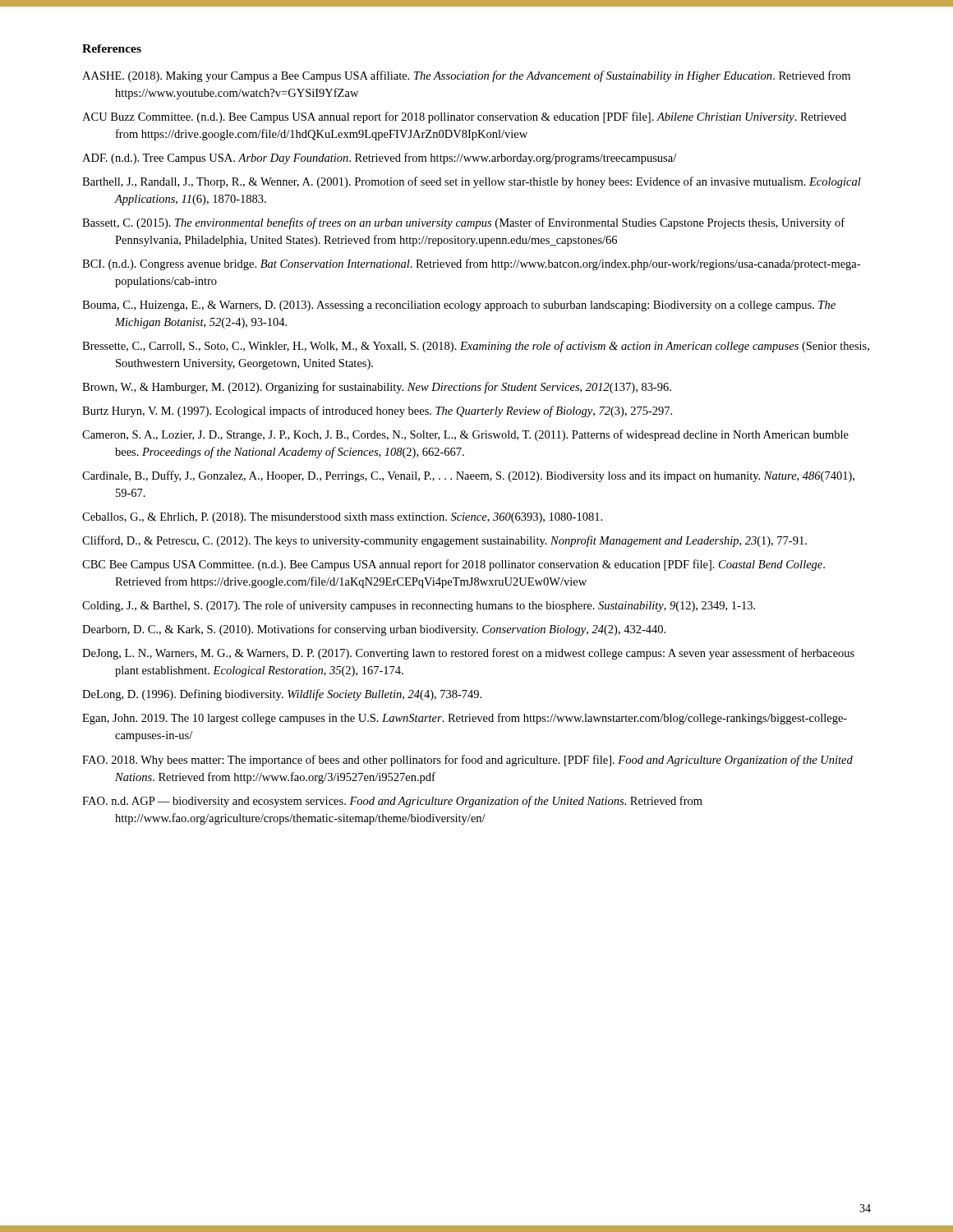Point to the text block starting "Bressette, C., Carroll, S., Soto, C.,"
Image resolution: width=953 pixels, height=1232 pixels.
pos(476,355)
